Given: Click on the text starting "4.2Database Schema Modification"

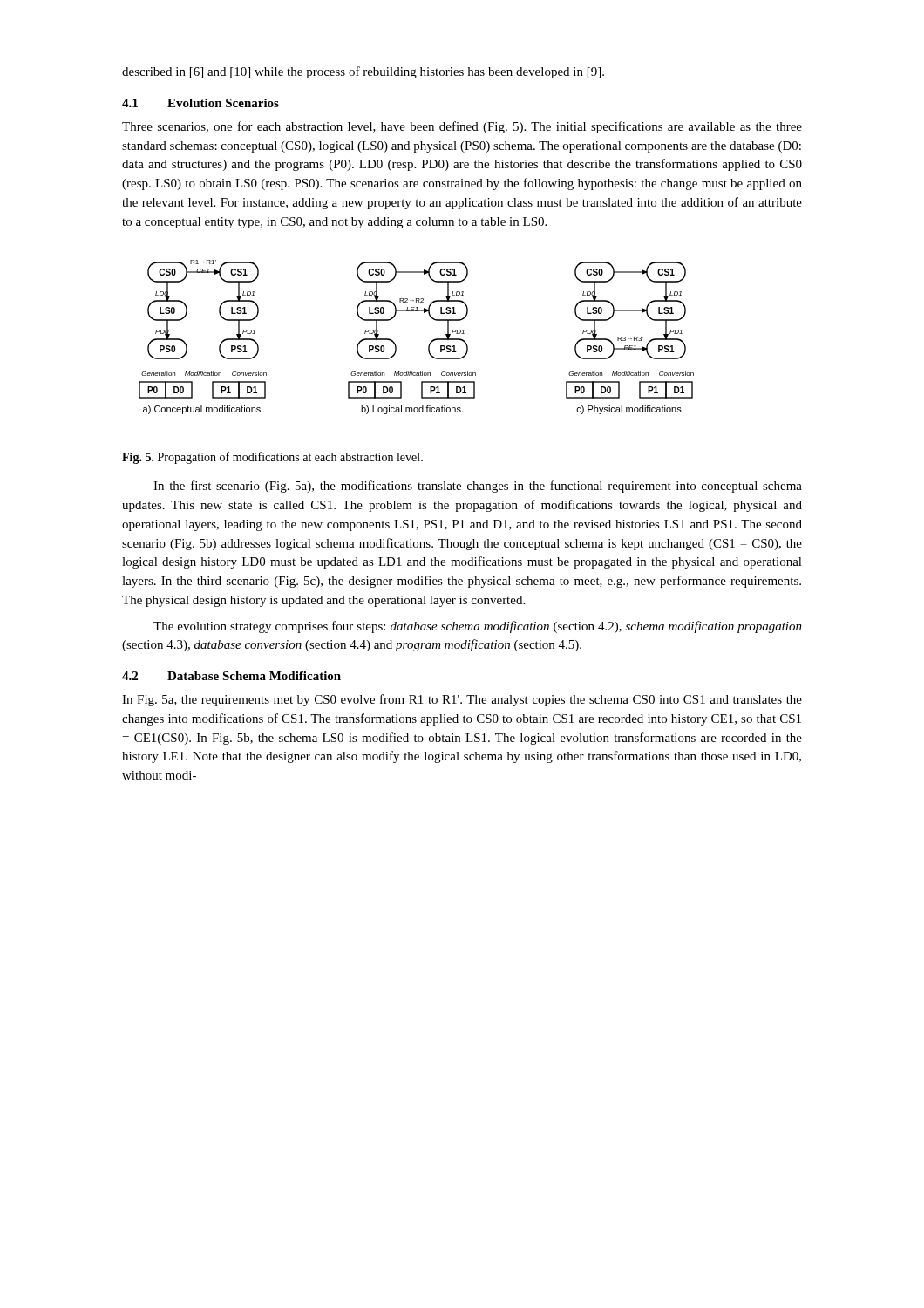Looking at the screenshot, I should click(x=232, y=676).
